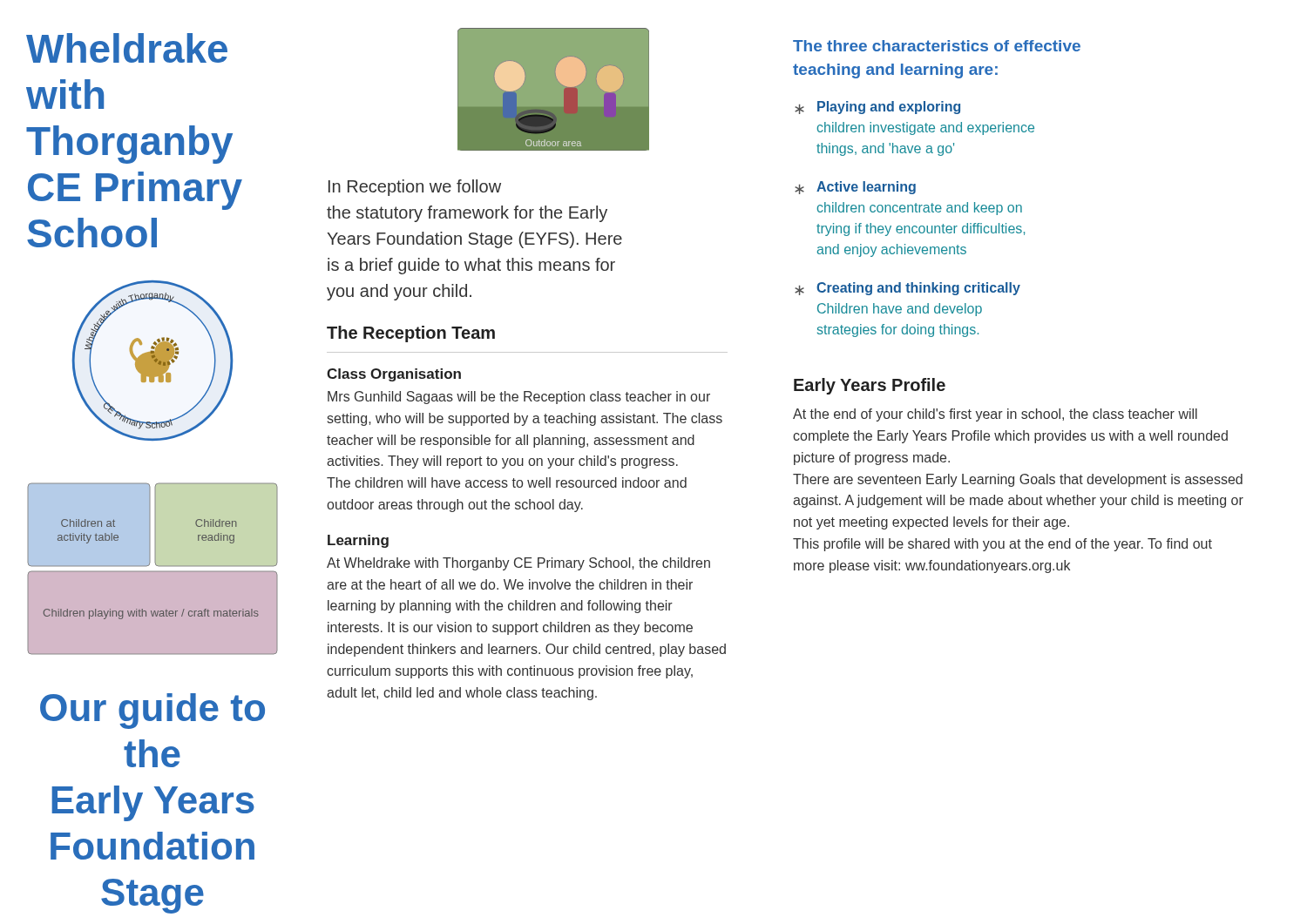Point to the title beginning "Our guide to theEarly"
Viewport: 1307px width, 924px height.
coord(152,801)
